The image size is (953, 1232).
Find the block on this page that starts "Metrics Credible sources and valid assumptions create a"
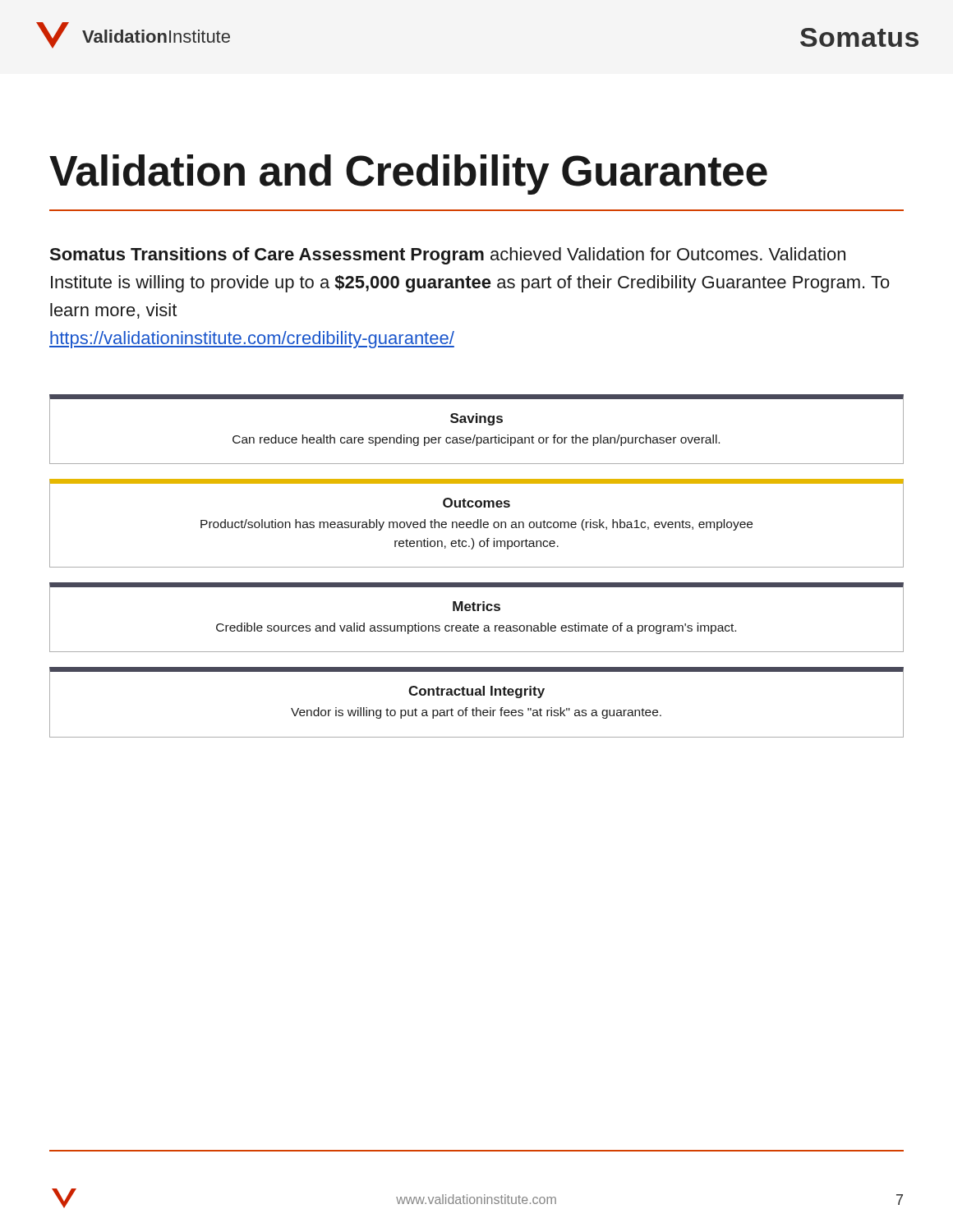(476, 618)
